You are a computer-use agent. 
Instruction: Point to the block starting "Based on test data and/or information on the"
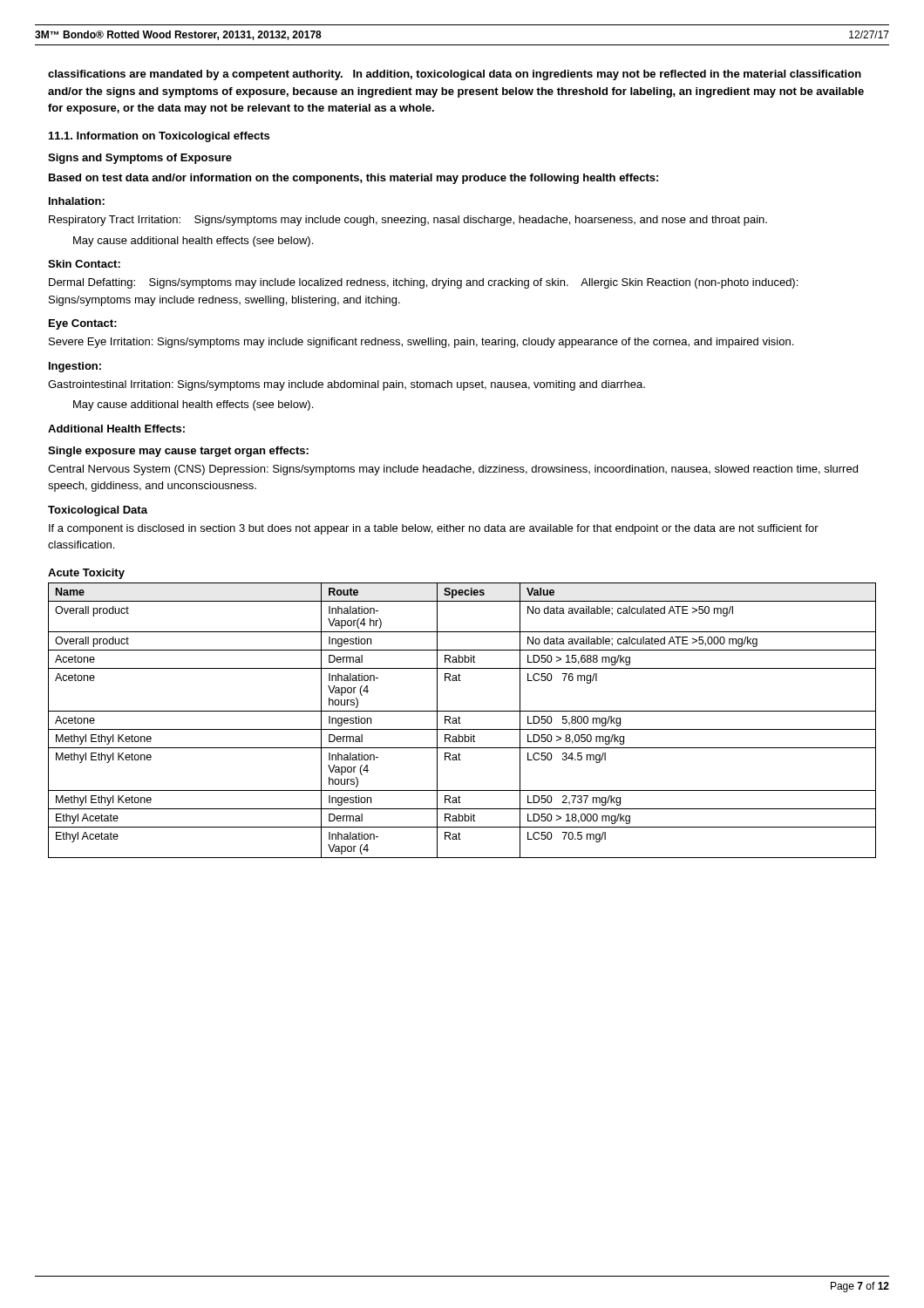[x=354, y=177]
